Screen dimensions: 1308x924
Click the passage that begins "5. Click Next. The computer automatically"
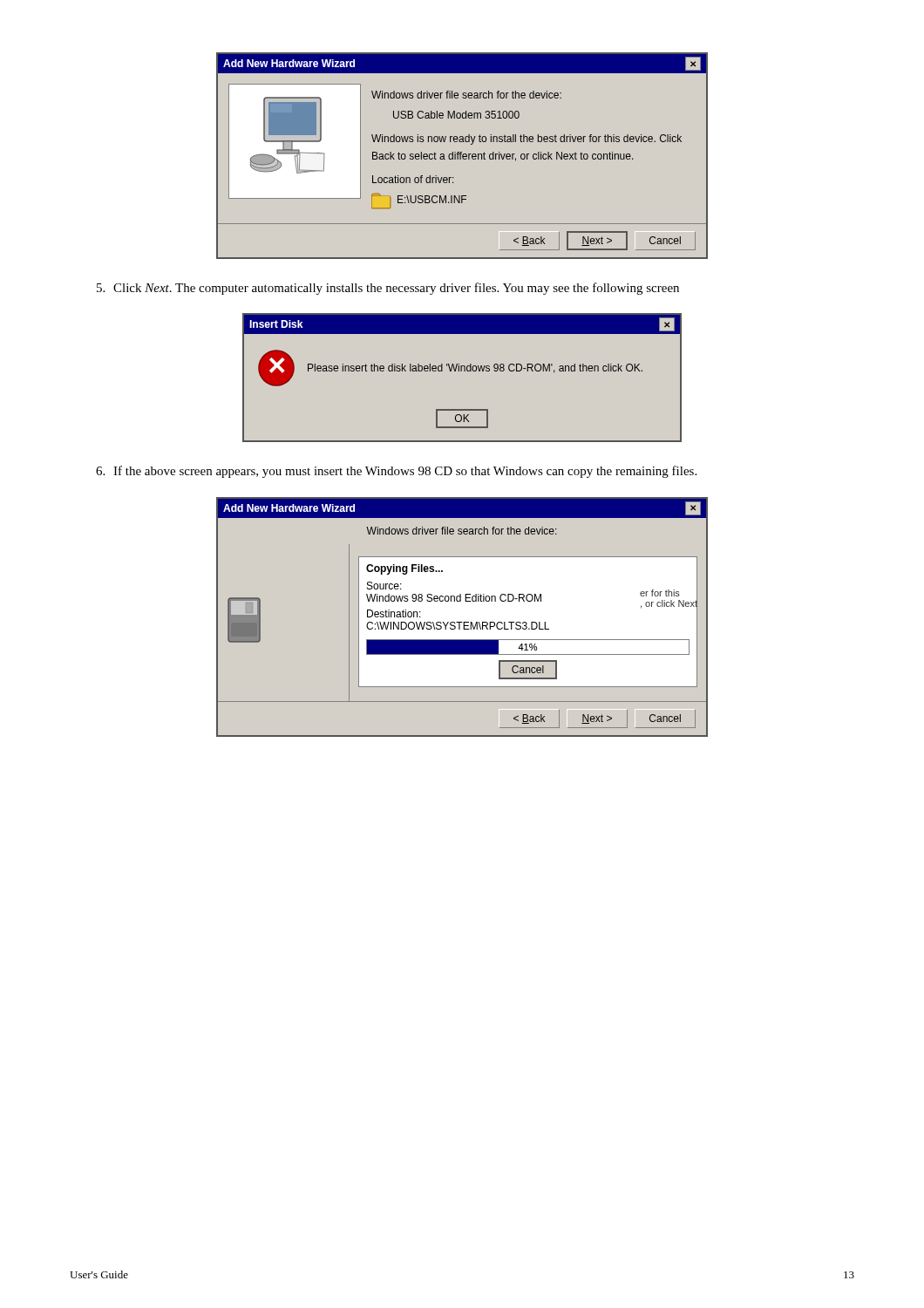click(388, 288)
